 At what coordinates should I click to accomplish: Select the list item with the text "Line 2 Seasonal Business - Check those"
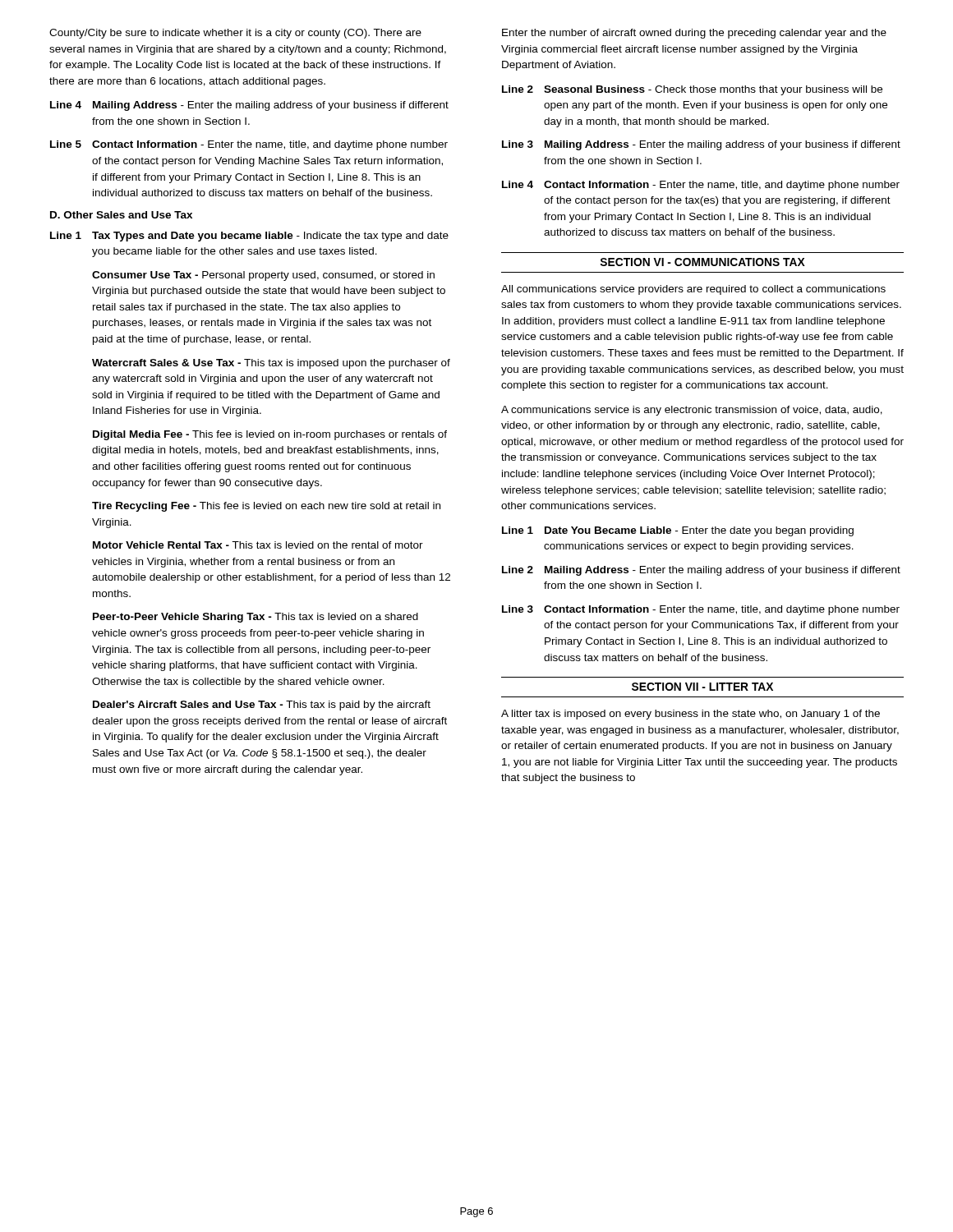pos(702,105)
